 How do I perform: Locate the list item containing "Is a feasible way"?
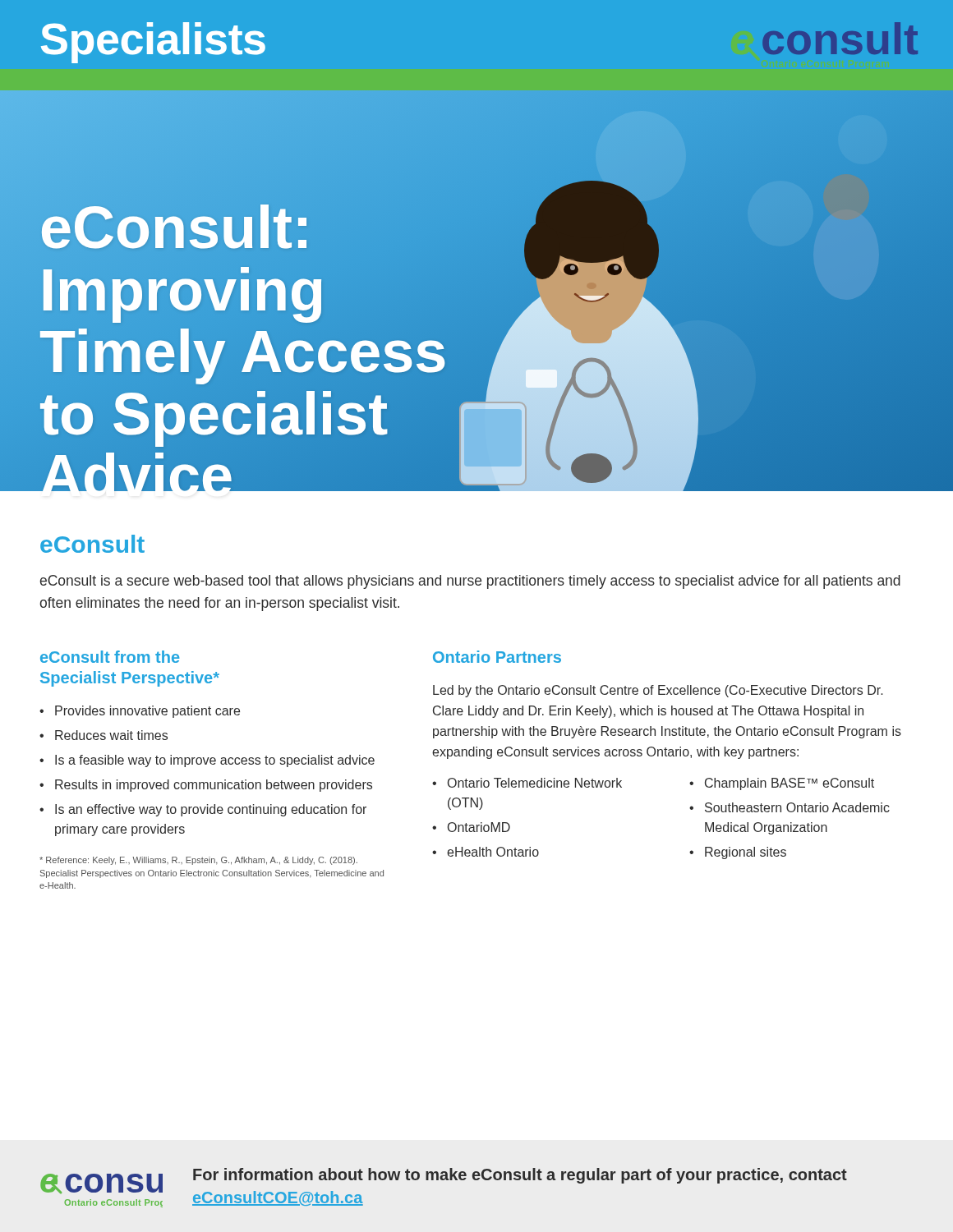215,760
